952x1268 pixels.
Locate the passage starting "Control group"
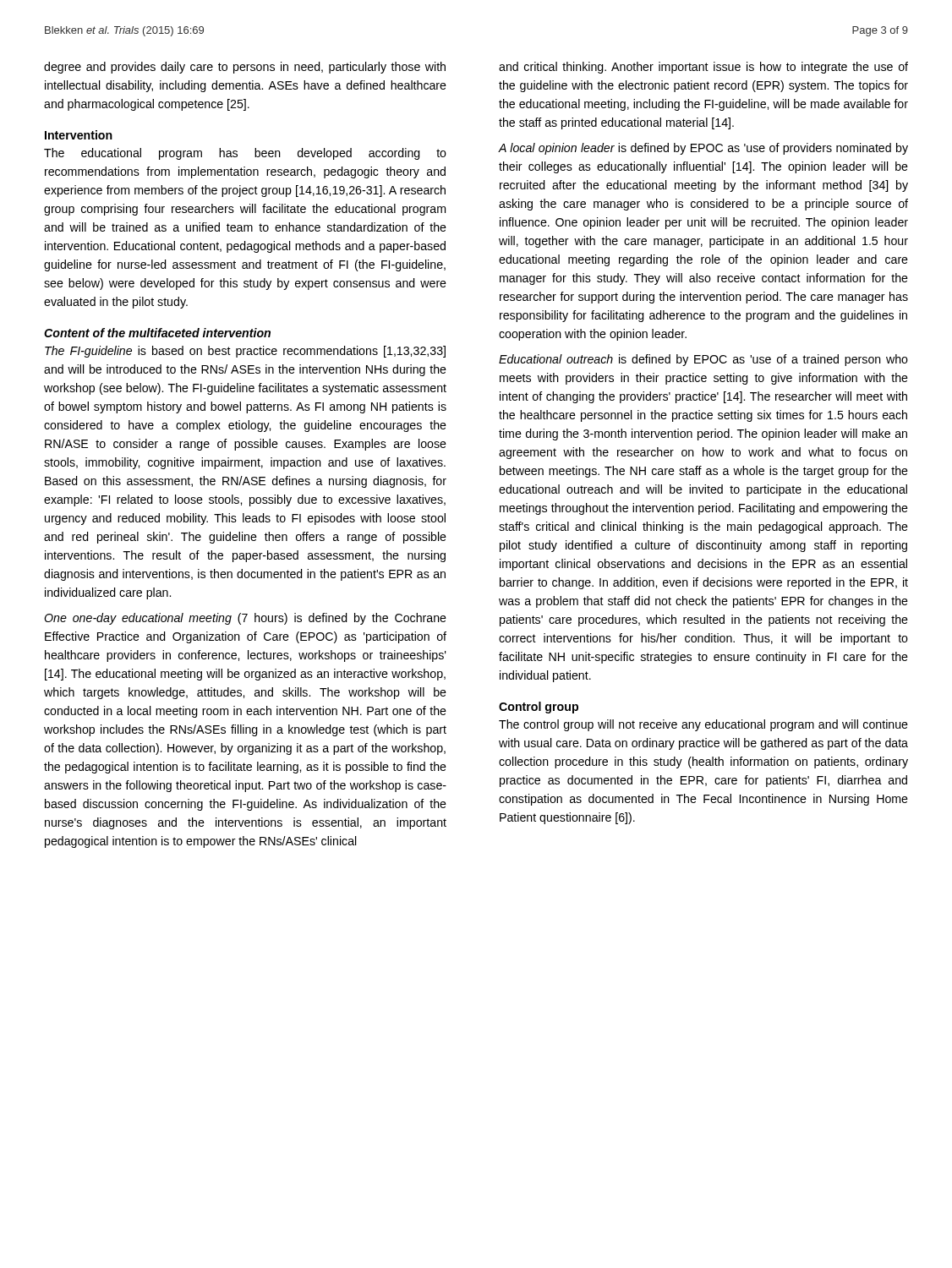pyautogui.click(x=539, y=707)
